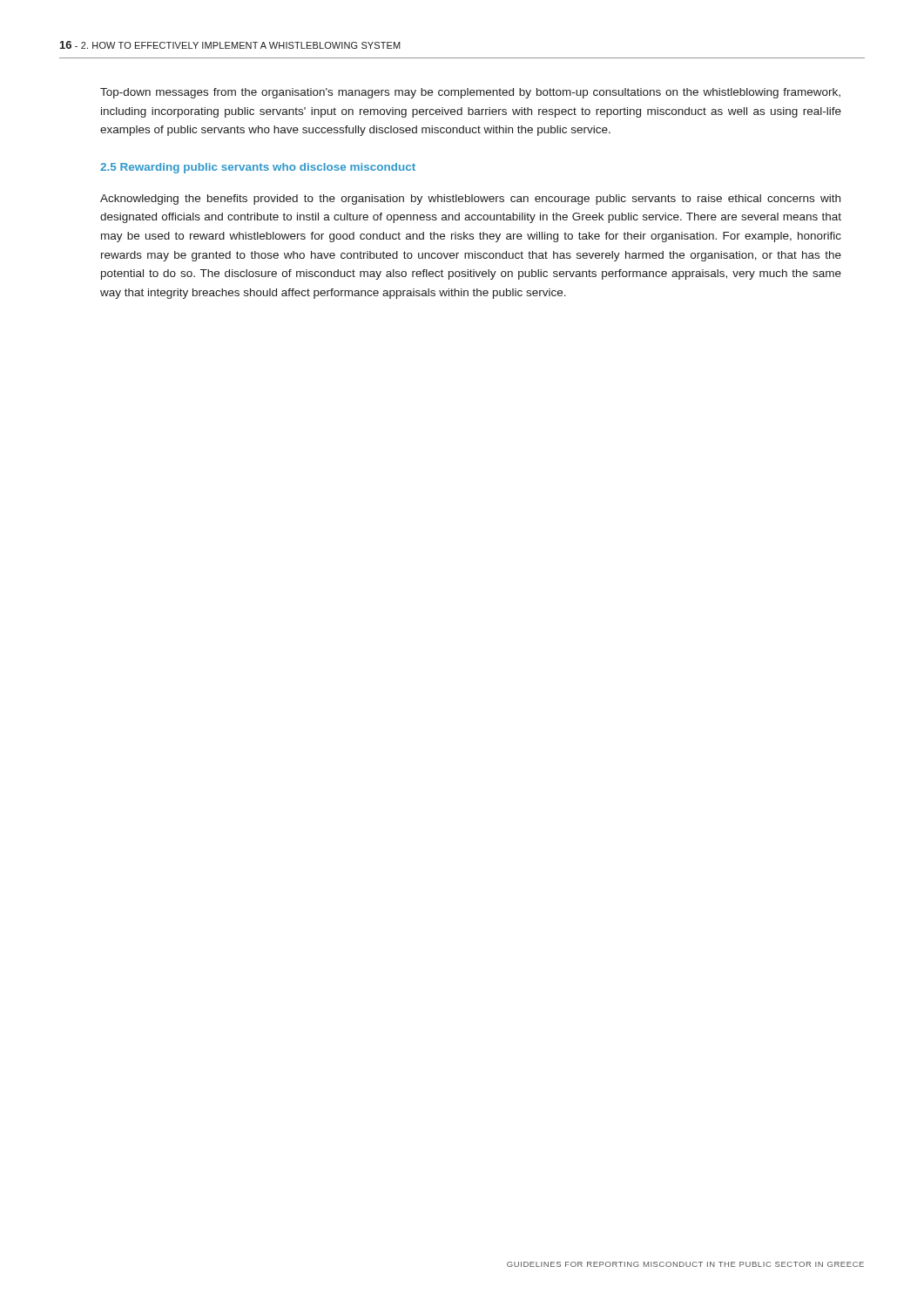Click where it says "2.5 Rewarding public servants who disclose misconduct"

coord(258,167)
